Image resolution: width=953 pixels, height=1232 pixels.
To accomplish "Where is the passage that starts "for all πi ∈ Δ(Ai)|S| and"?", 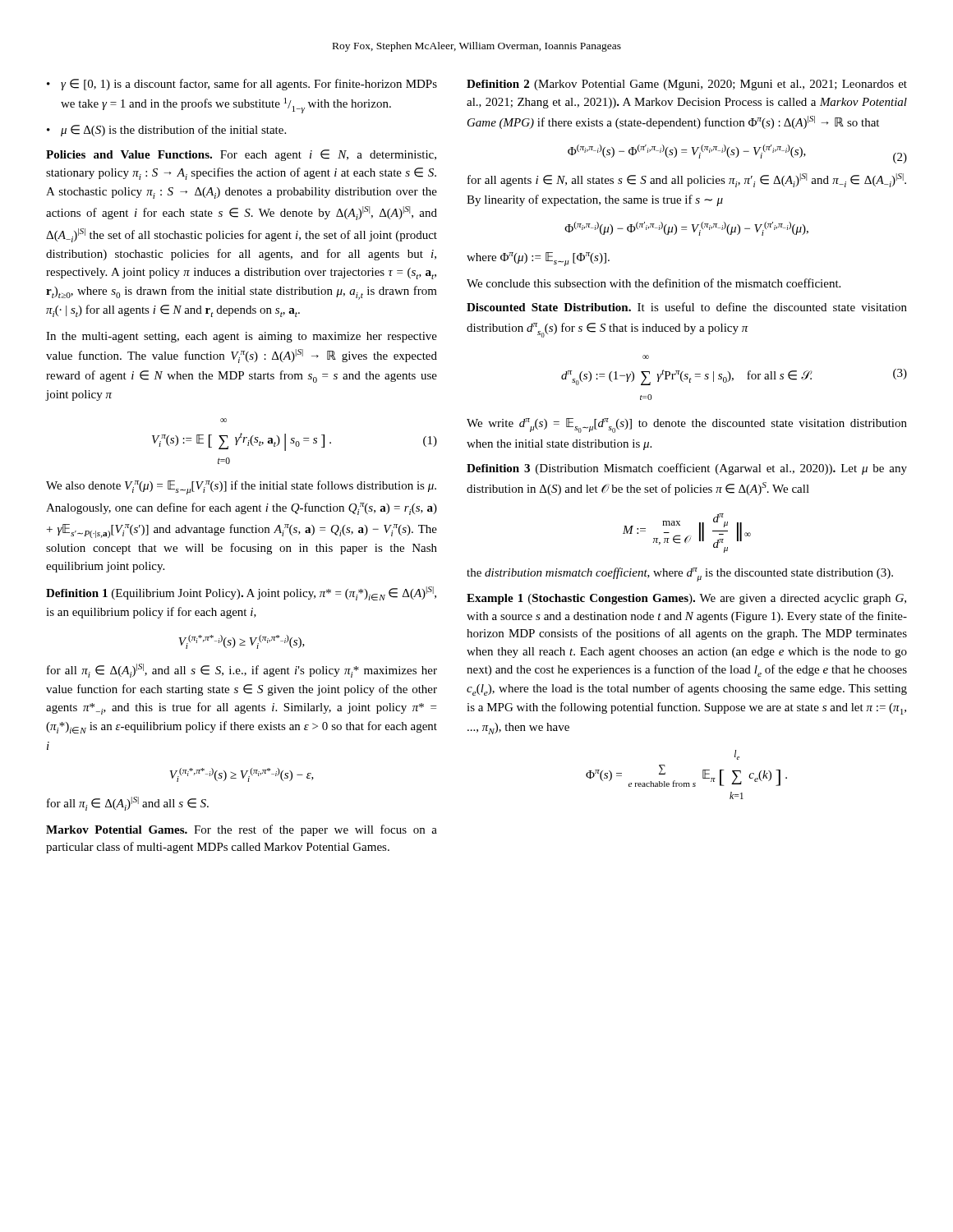I will pos(128,804).
